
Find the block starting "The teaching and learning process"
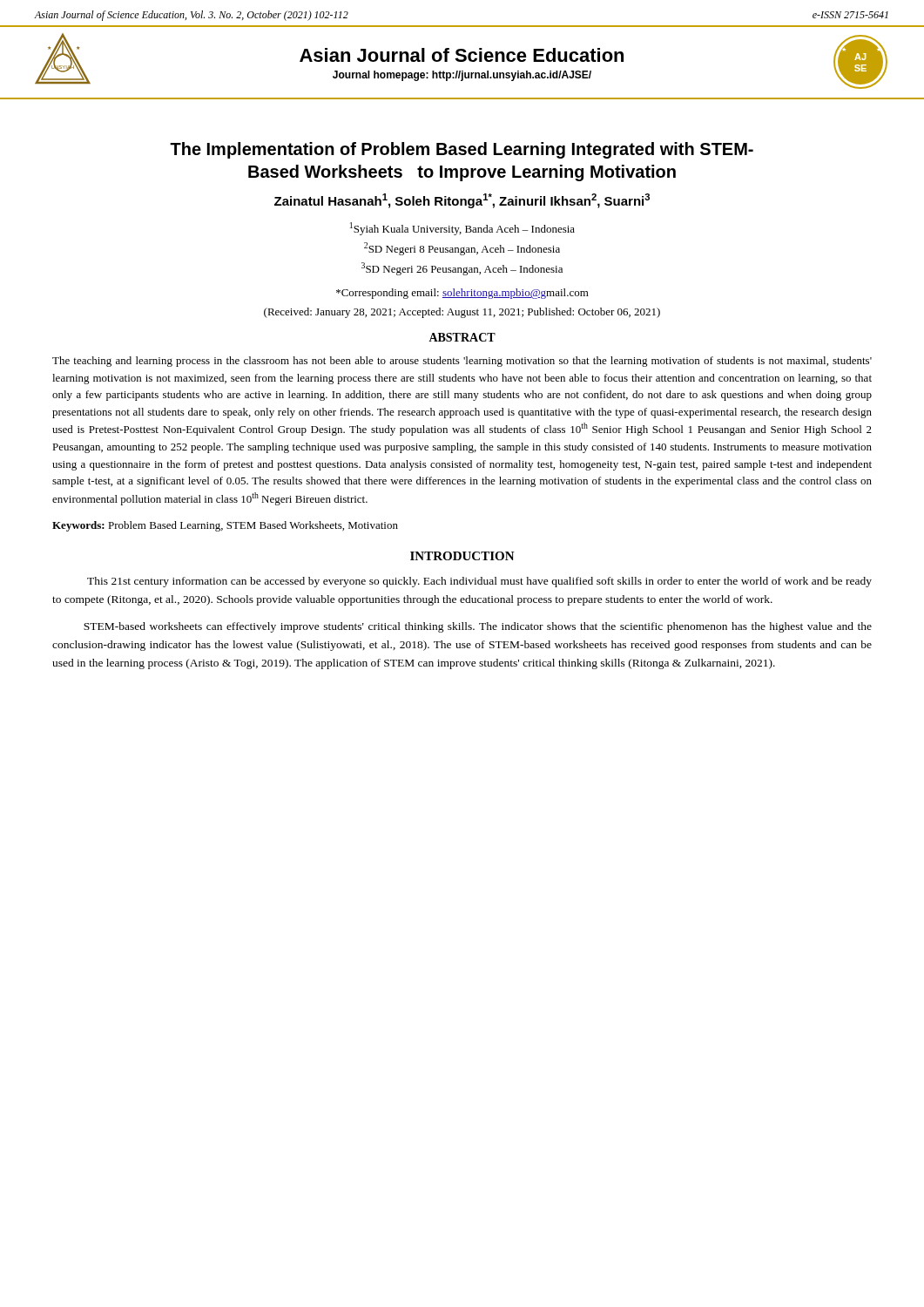[x=462, y=430]
